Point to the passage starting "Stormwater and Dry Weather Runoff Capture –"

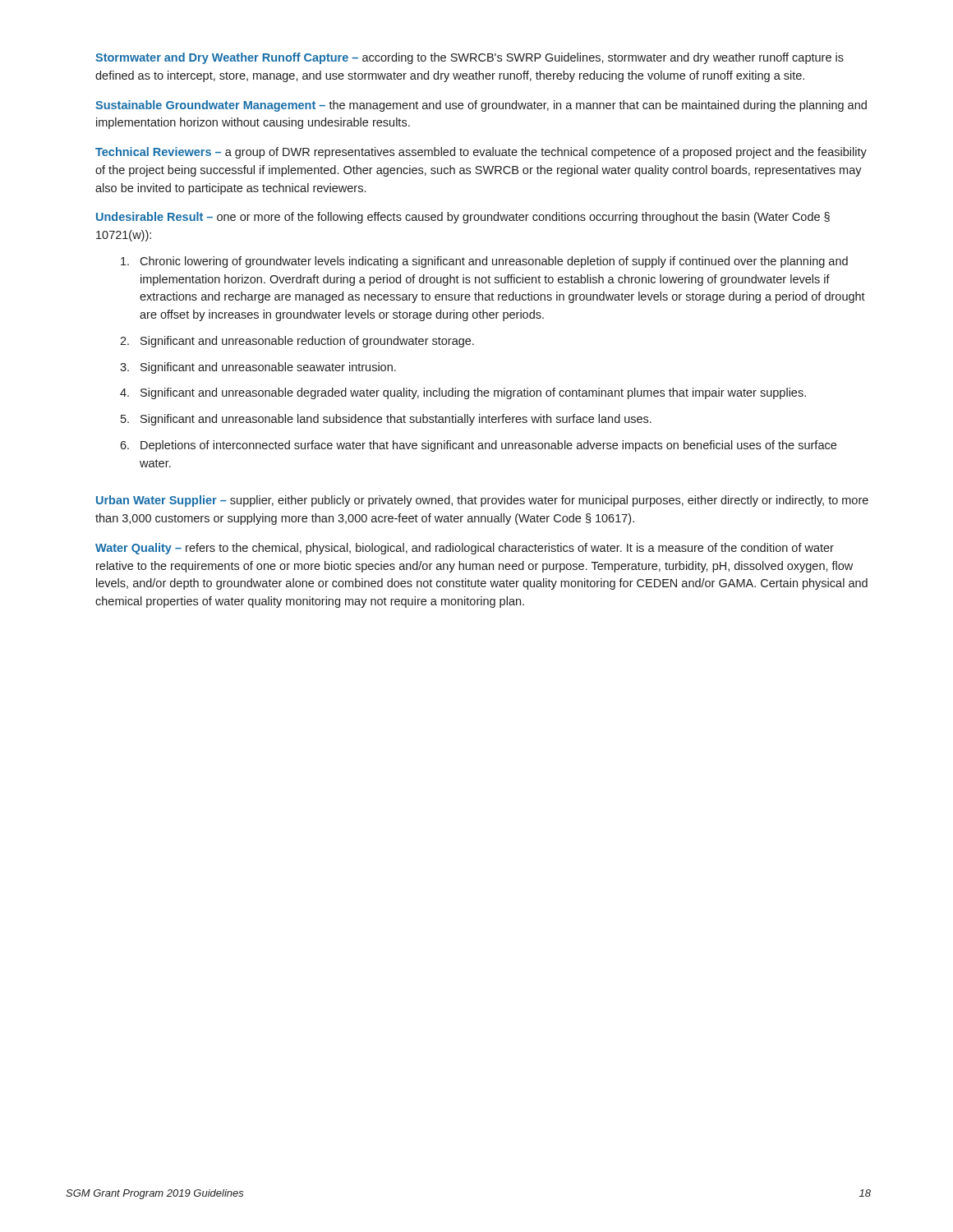click(x=468, y=67)
